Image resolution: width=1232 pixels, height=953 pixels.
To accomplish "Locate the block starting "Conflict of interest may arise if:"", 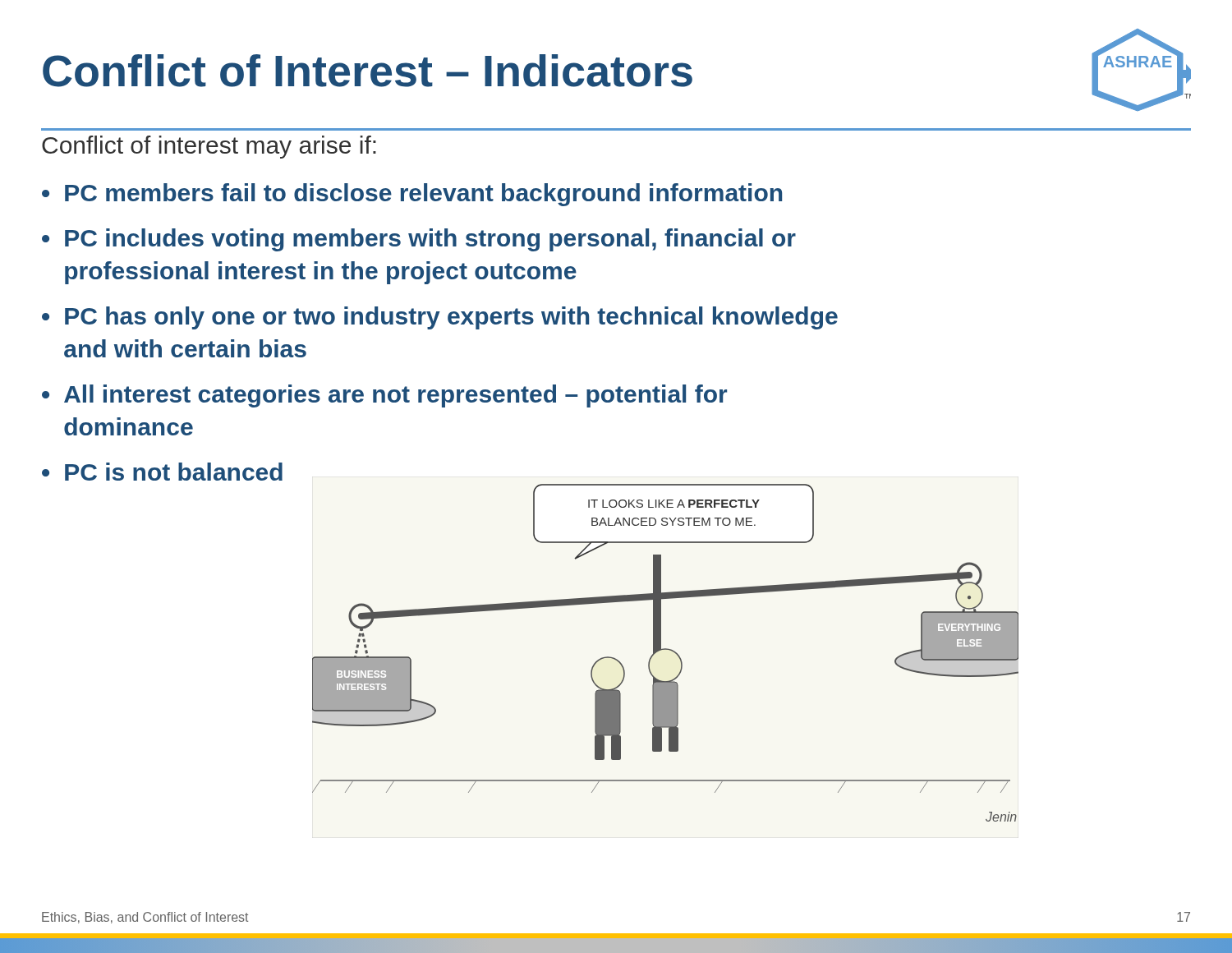I will tap(210, 145).
